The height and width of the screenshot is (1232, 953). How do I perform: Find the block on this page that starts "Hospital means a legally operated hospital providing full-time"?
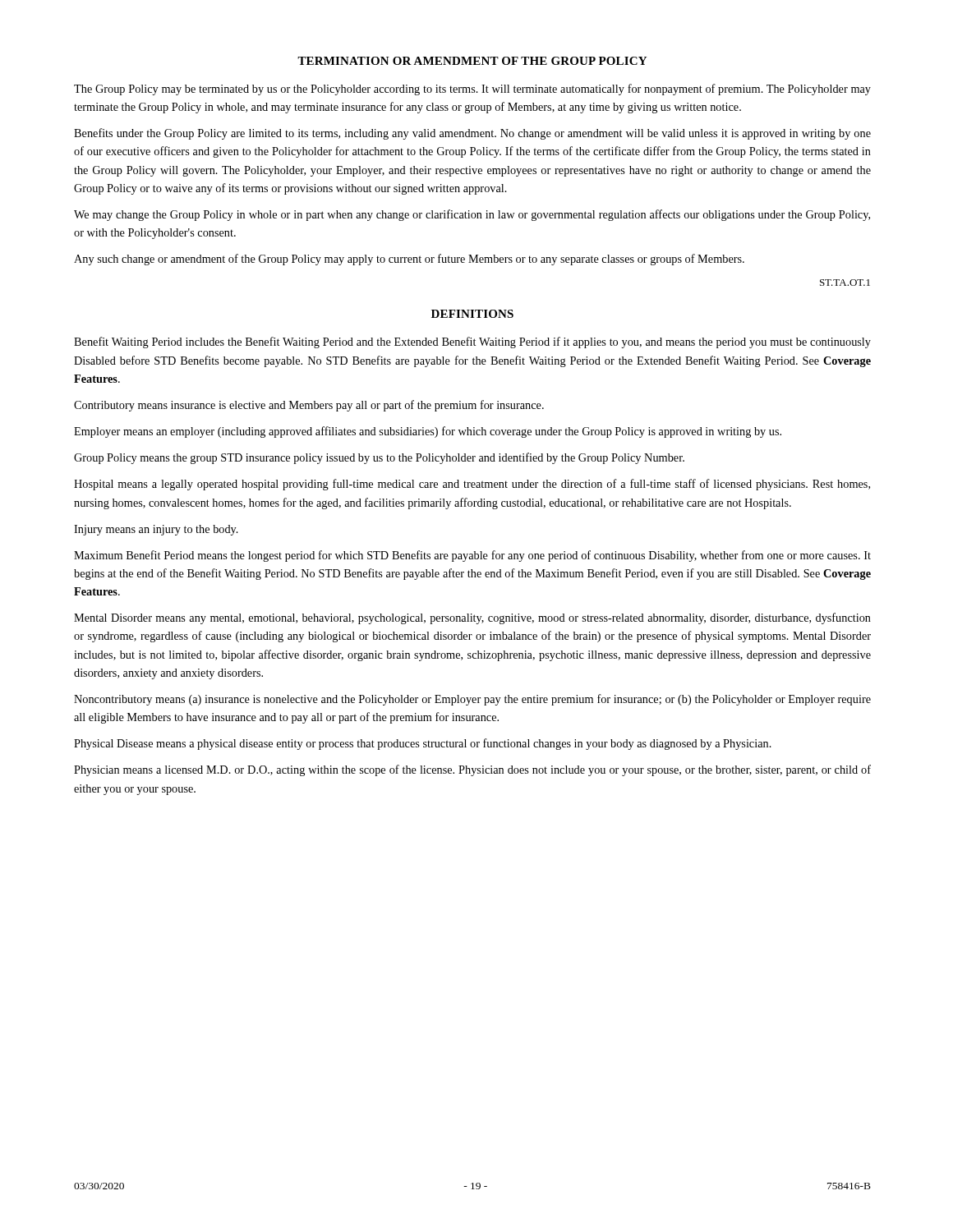[x=472, y=493]
